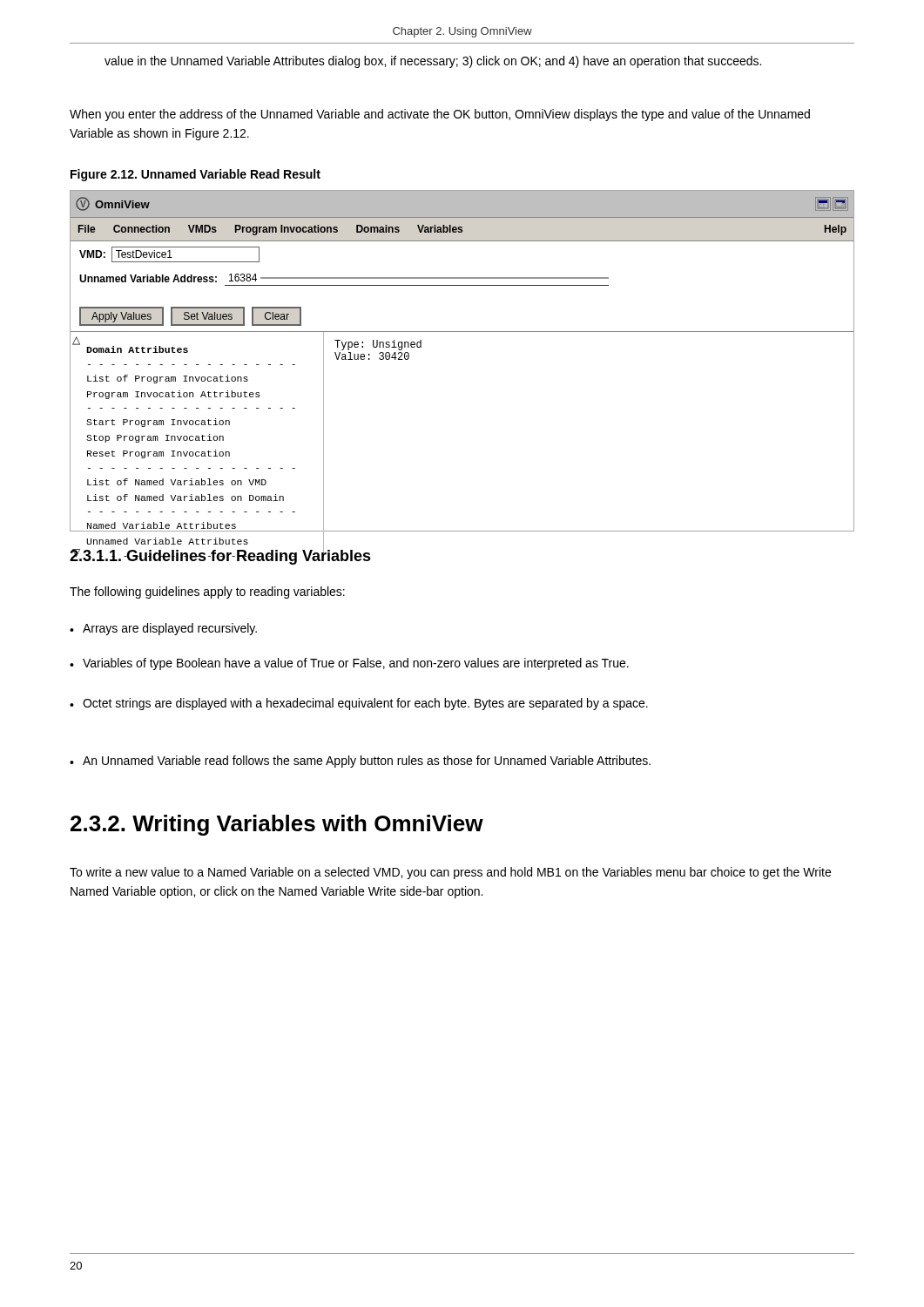Click on the element starting "Figure 2.12. Unnamed"
Viewport: 924px width, 1307px height.
(x=195, y=174)
